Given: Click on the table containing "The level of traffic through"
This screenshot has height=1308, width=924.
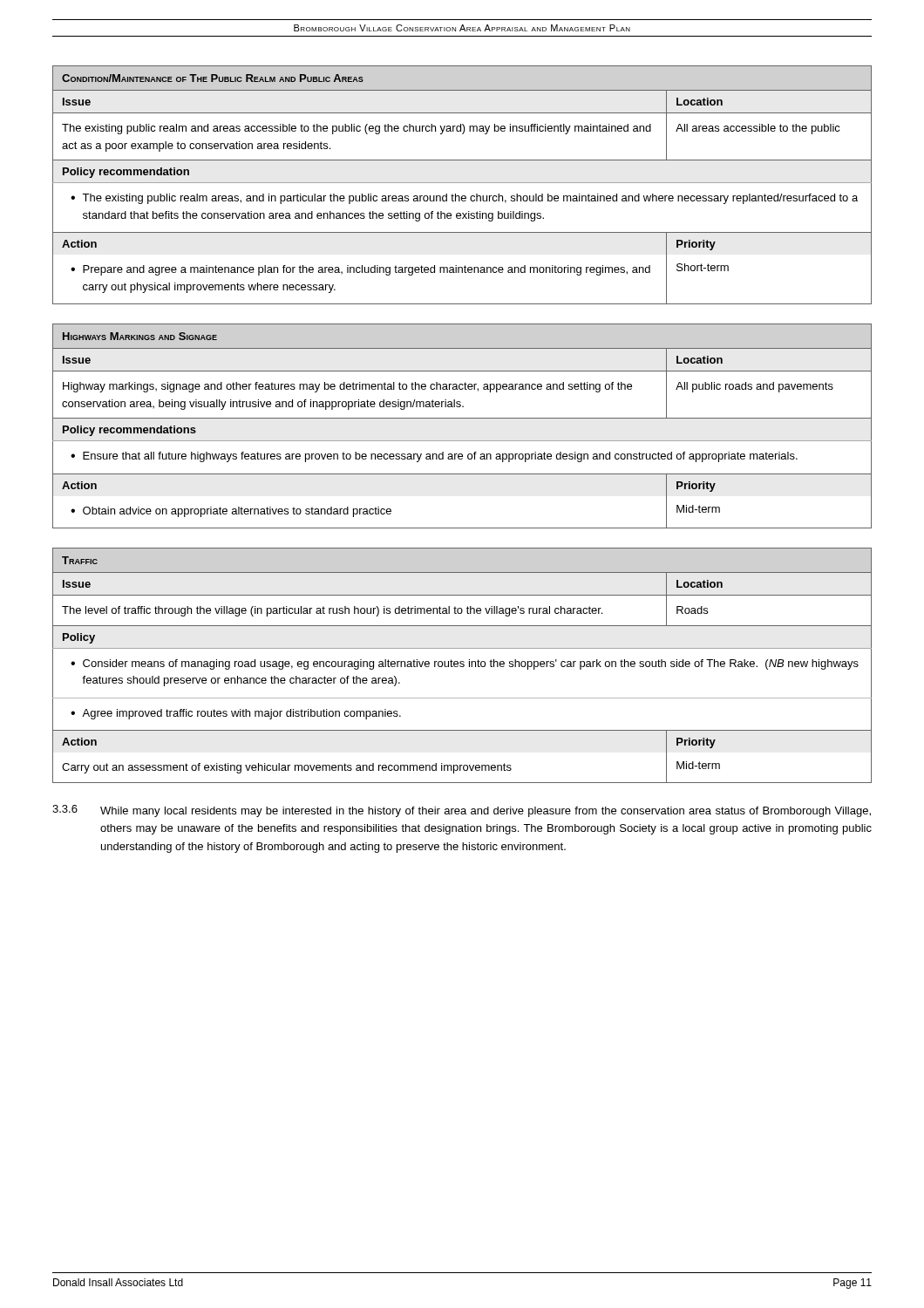Looking at the screenshot, I should point(462,665).
